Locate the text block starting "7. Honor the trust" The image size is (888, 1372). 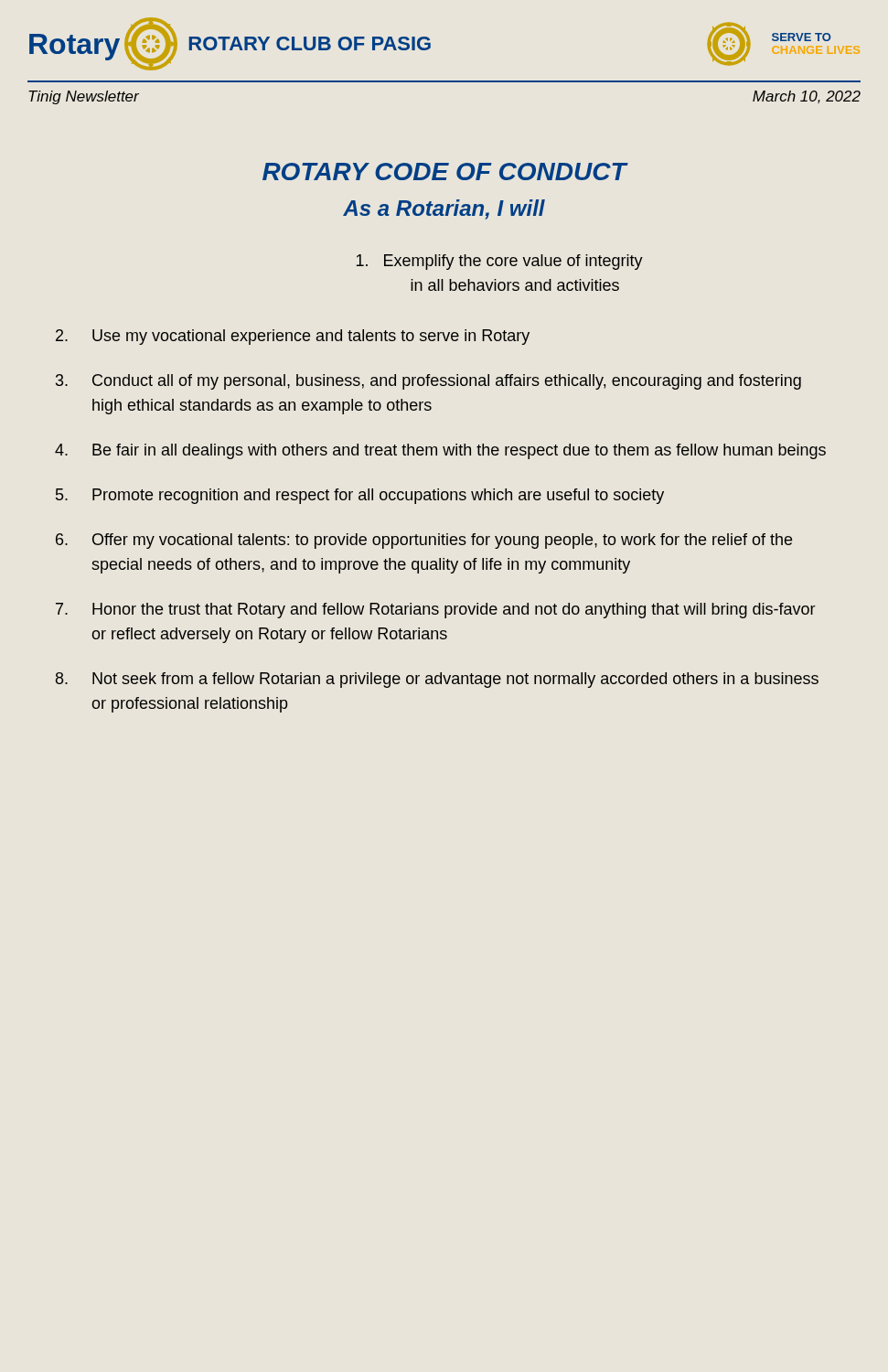[x=444, y=622]
